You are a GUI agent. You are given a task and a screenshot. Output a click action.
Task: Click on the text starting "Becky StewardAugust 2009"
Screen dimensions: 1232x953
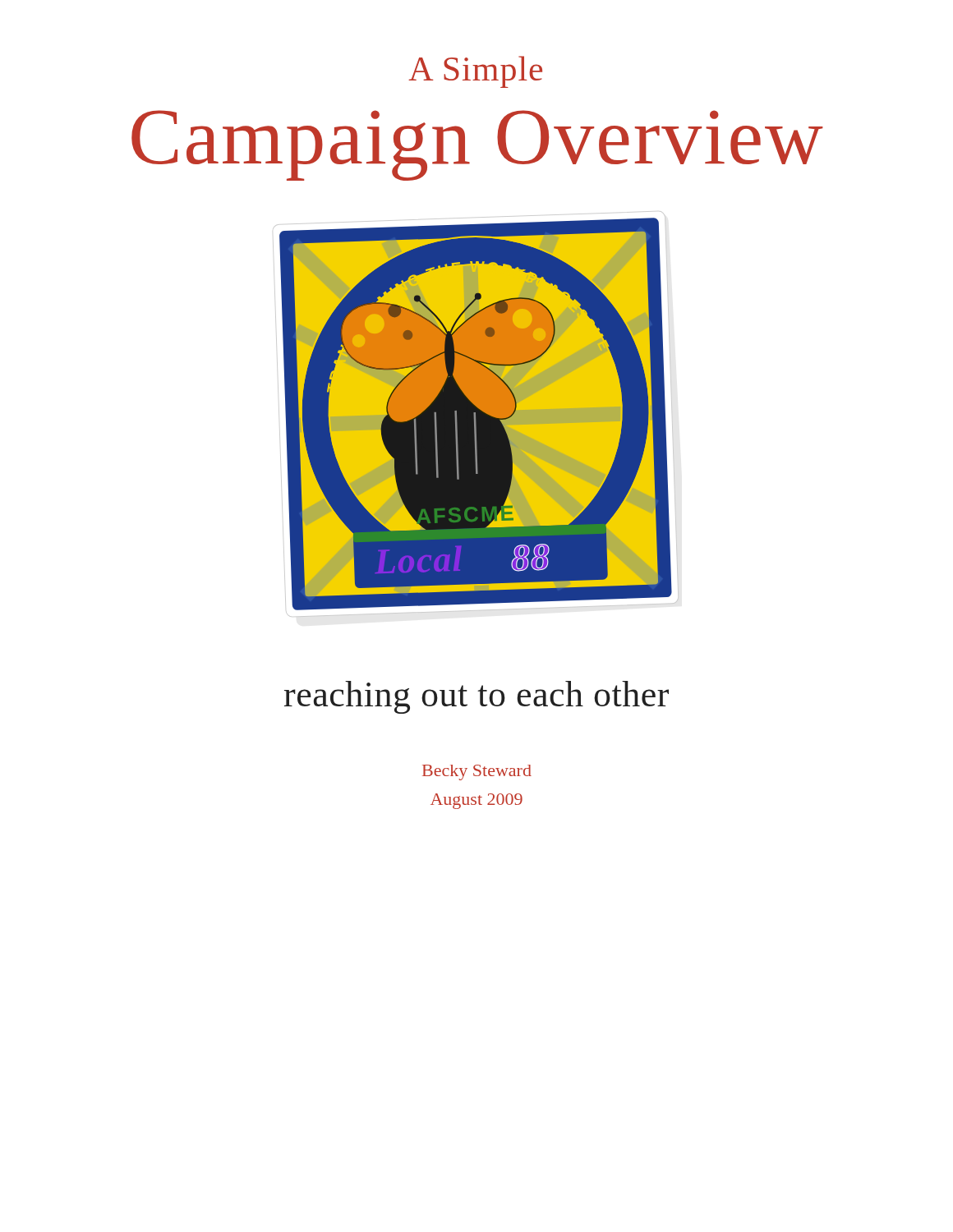pyautogui.click(x=476, y=784)
